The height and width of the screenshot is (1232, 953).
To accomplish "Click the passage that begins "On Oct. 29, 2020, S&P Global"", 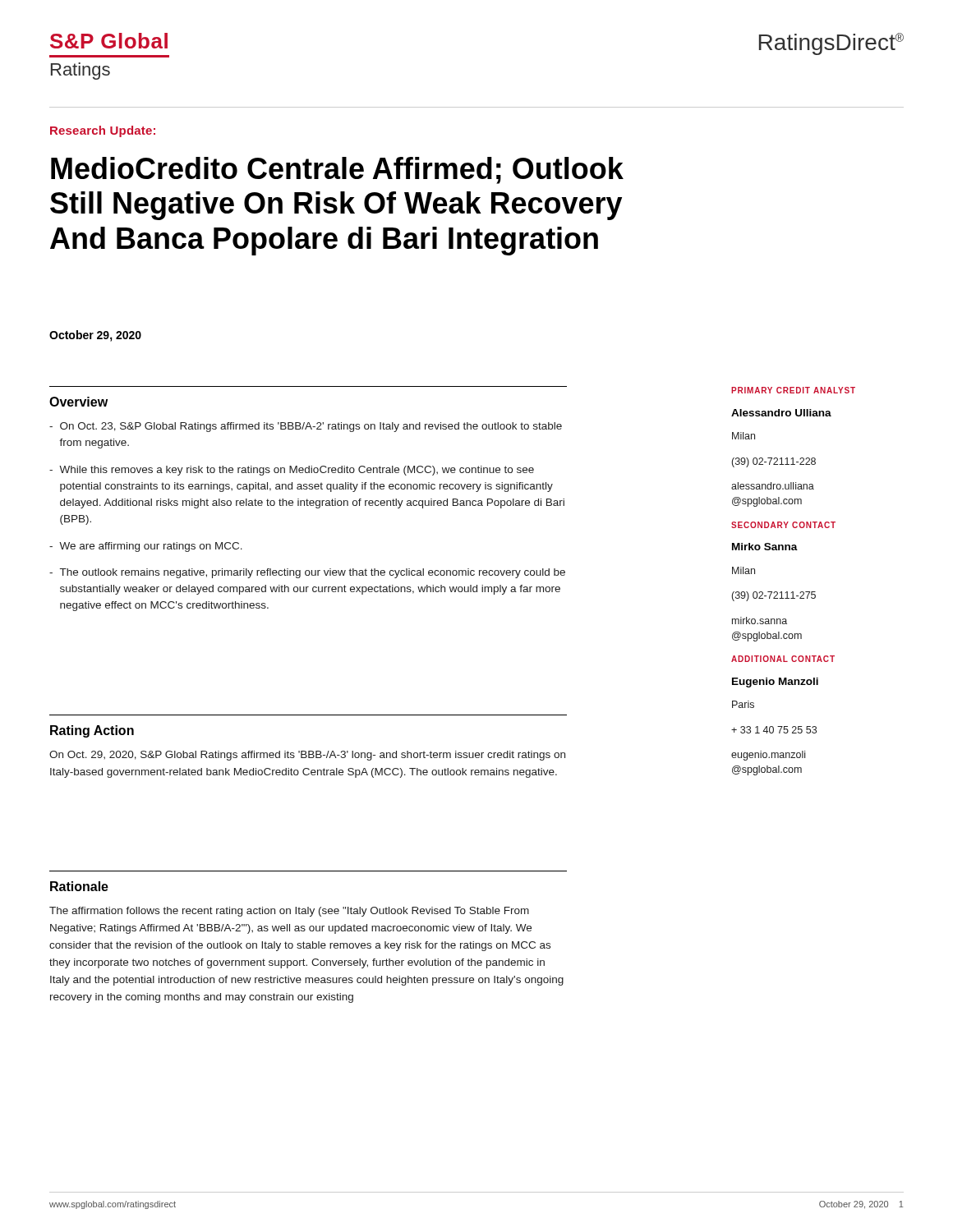I will click(x=308, y=764).
